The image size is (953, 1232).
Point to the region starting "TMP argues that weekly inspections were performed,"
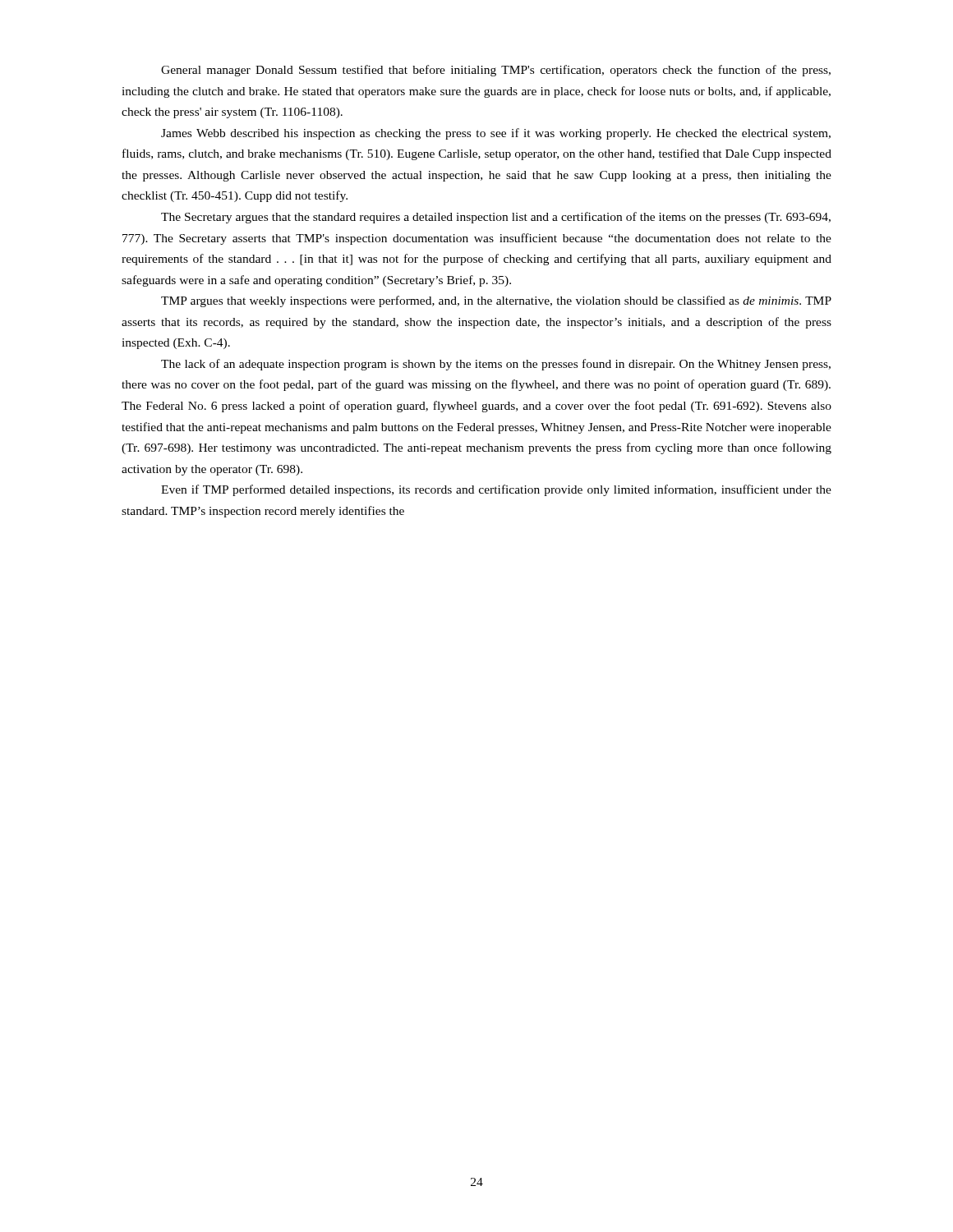(476, 322)
